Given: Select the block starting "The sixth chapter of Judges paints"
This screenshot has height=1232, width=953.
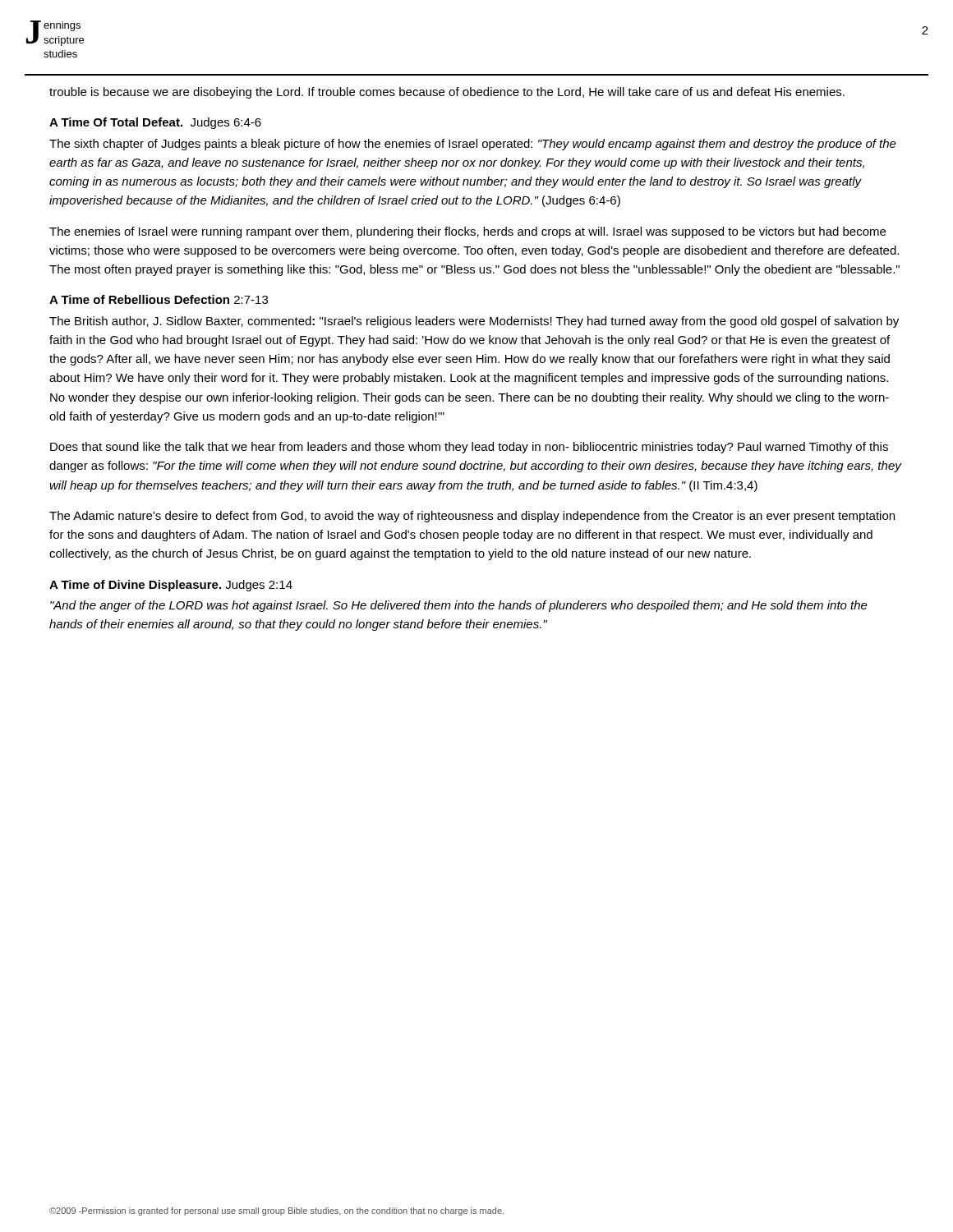Looking at the screenshot, I should (x=476, y=172).
